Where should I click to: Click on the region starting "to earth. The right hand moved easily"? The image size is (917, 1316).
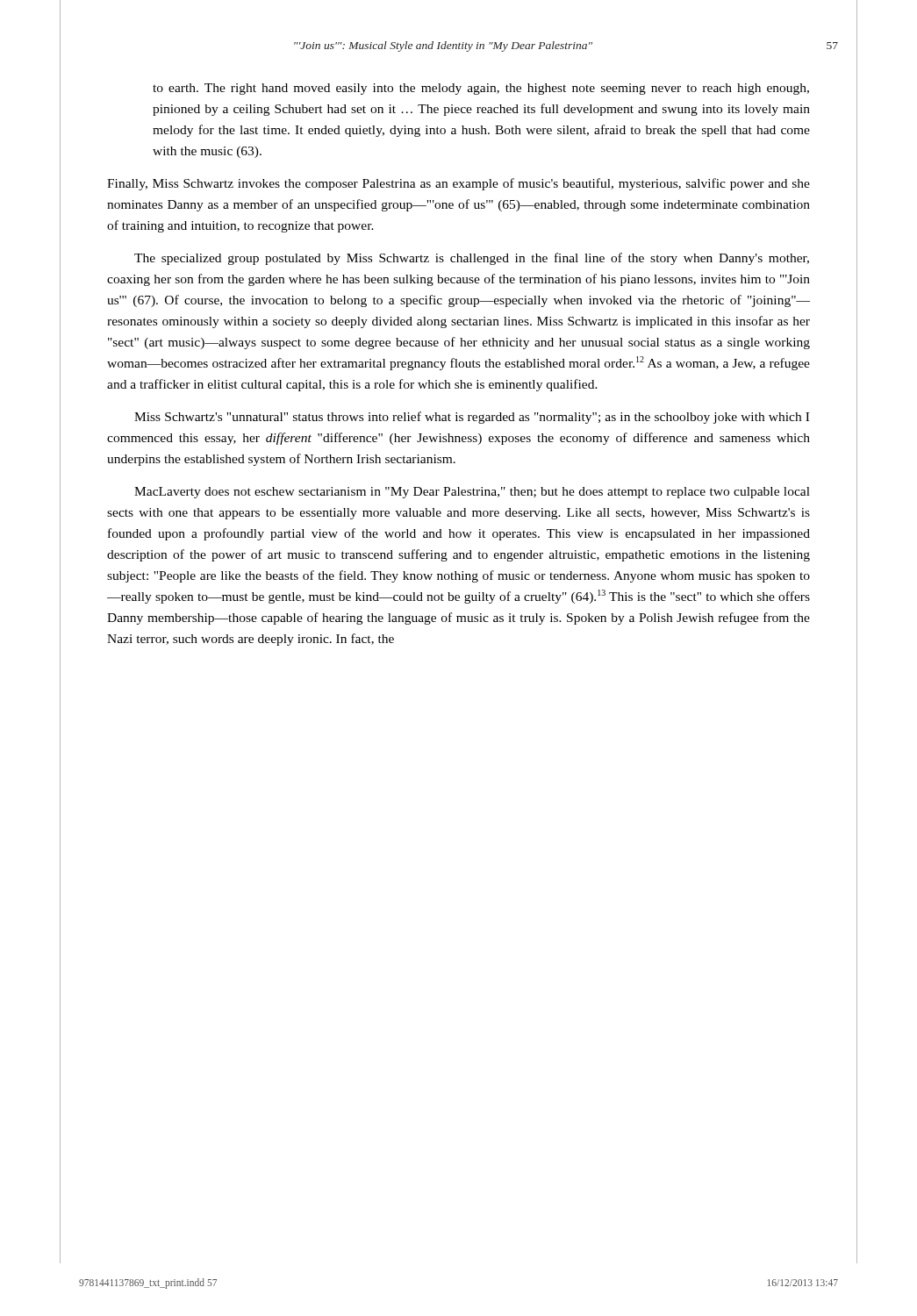tap(481, 119)
